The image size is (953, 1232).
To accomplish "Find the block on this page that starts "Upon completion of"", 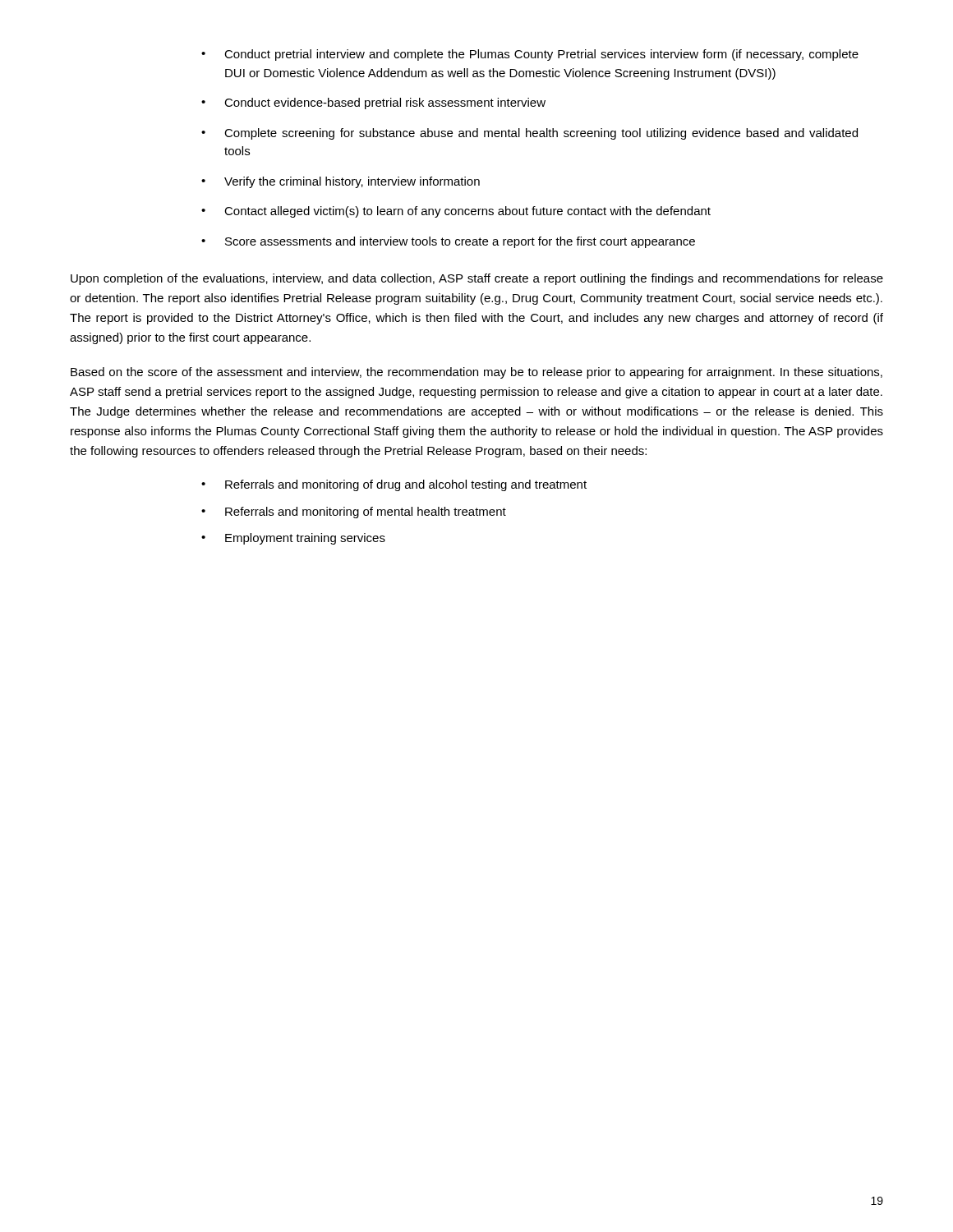I will (476, 308).
